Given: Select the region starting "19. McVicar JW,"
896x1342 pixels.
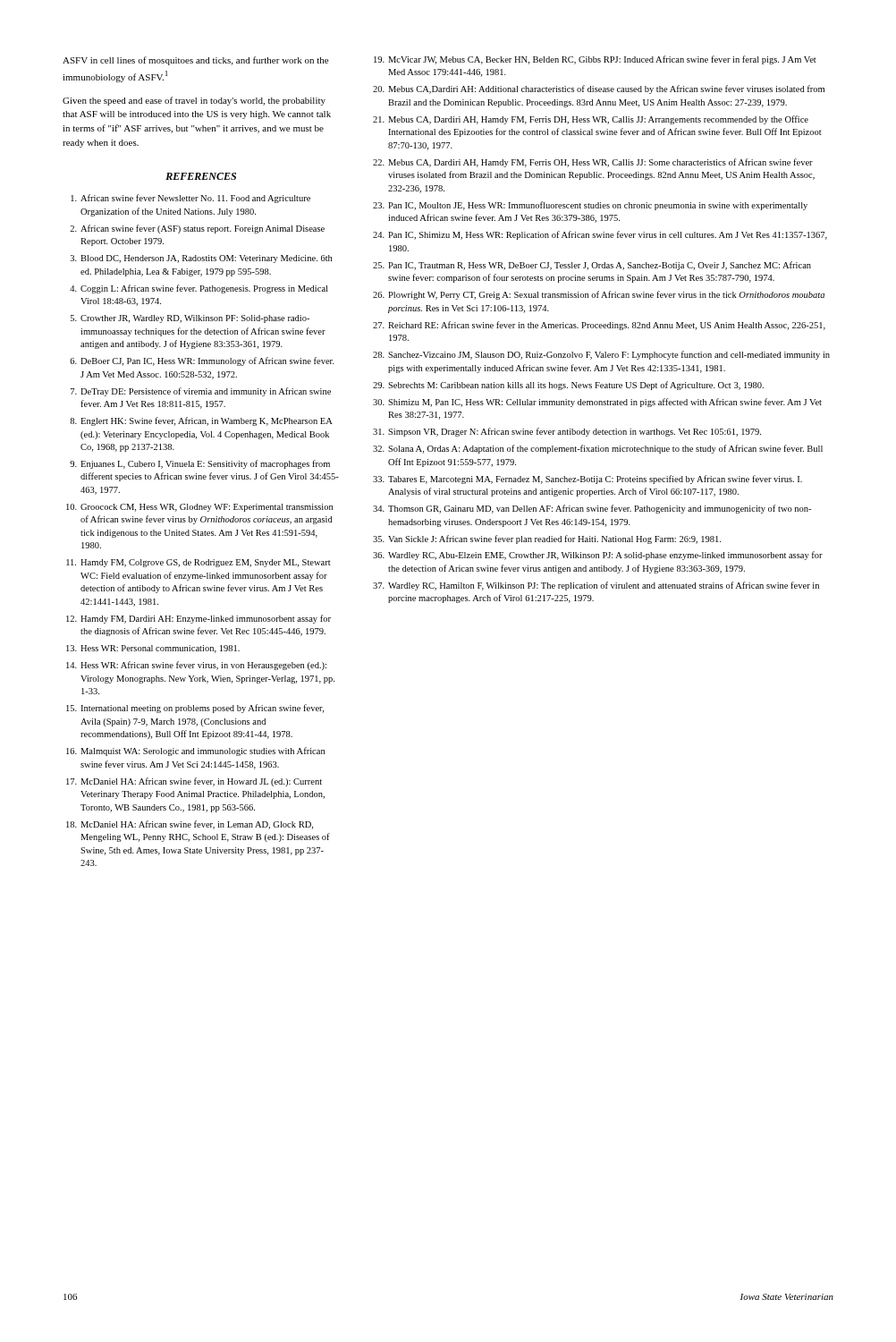Looking at the screenshot, I should (x=600, y=67).
